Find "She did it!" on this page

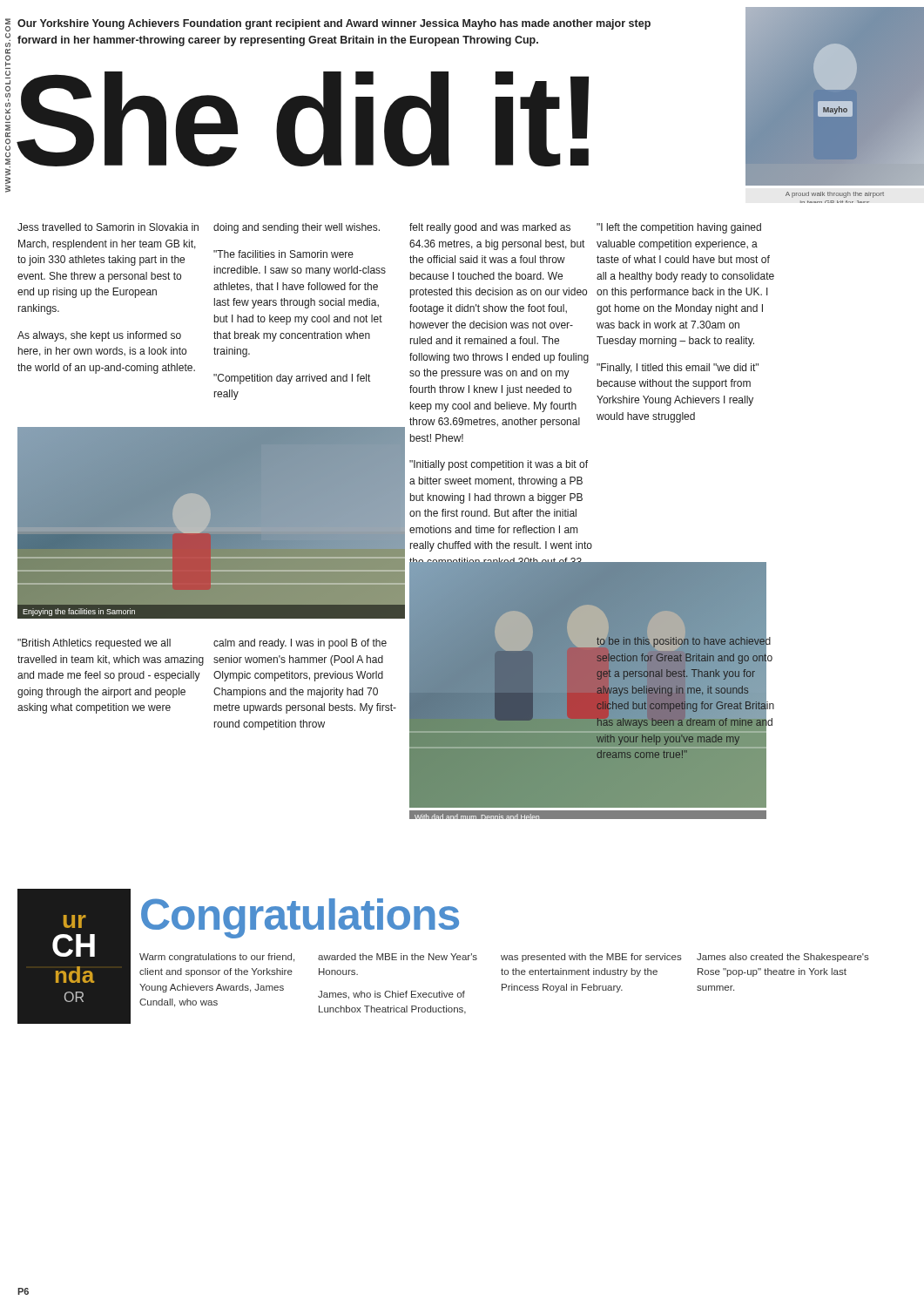tap(305, 121)
